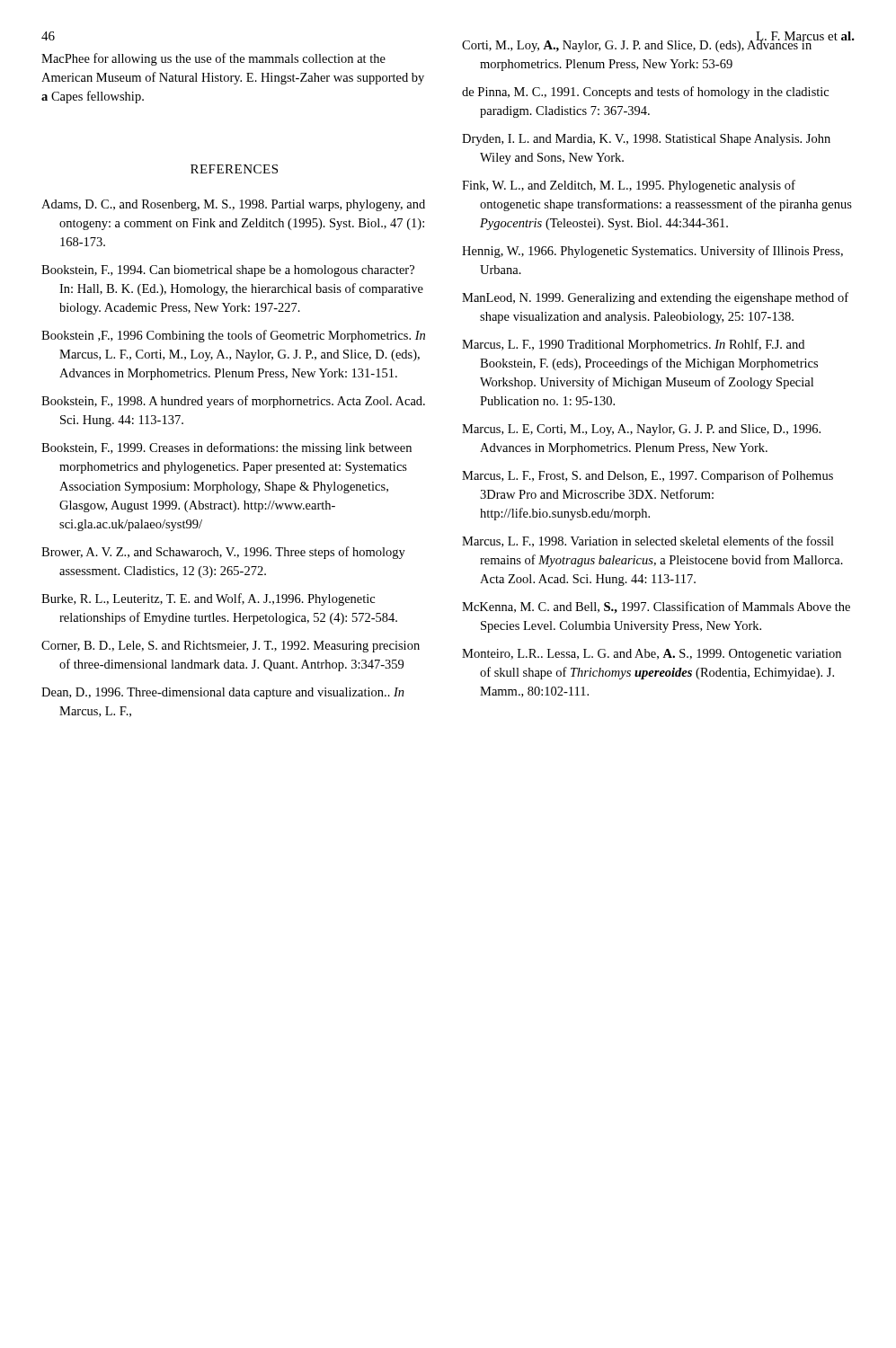Screen dimensions: 1348x896
Task: Find the block on this page that starts "Marcus, L. E, Corti, M., Loy,"
Action: 658,439
